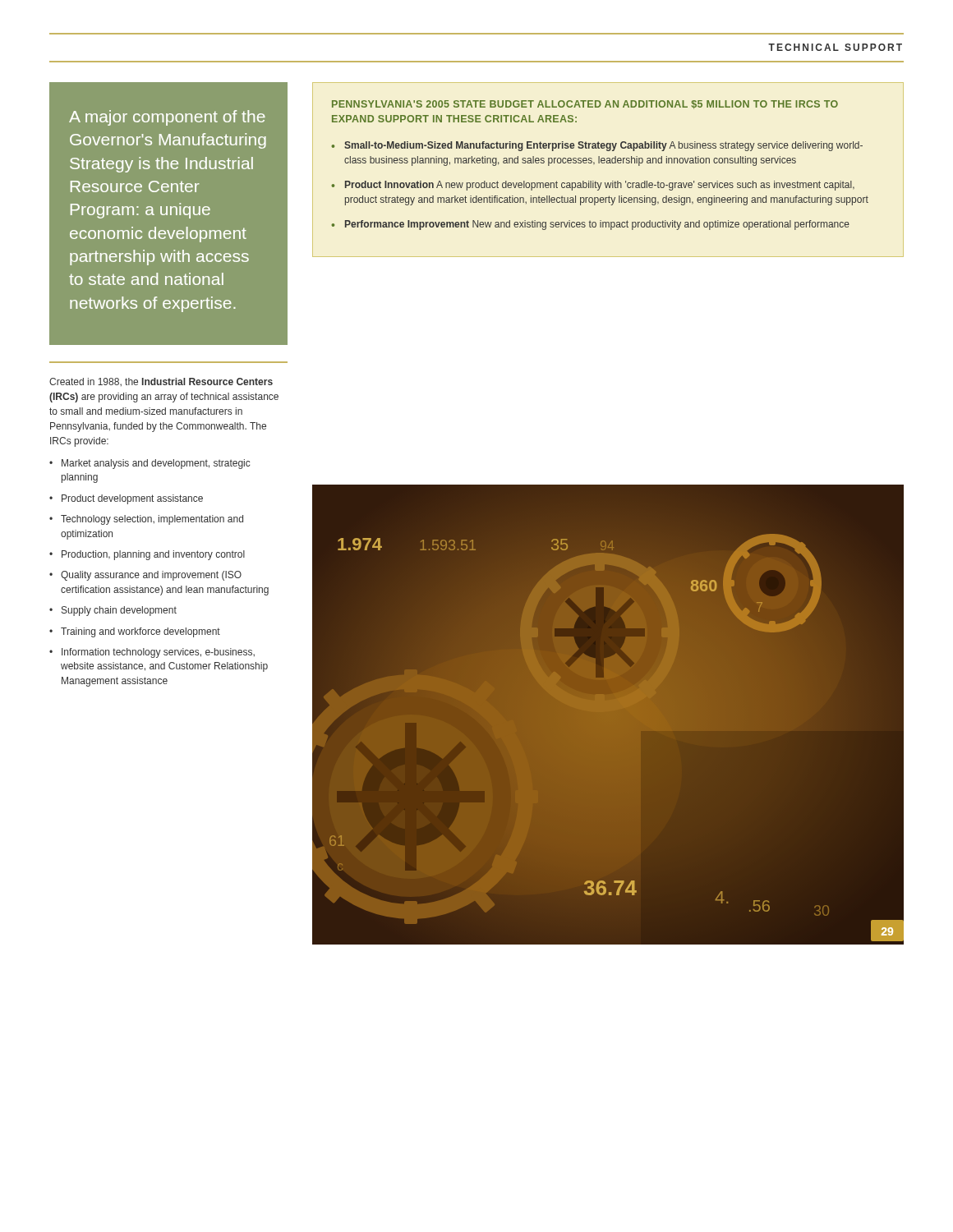953x1232 pixels.
Task: Locate the block of text that opens with "Small-to-Medium-Sized Manufacturing Enterprise"
Action: tap(604, 153)
